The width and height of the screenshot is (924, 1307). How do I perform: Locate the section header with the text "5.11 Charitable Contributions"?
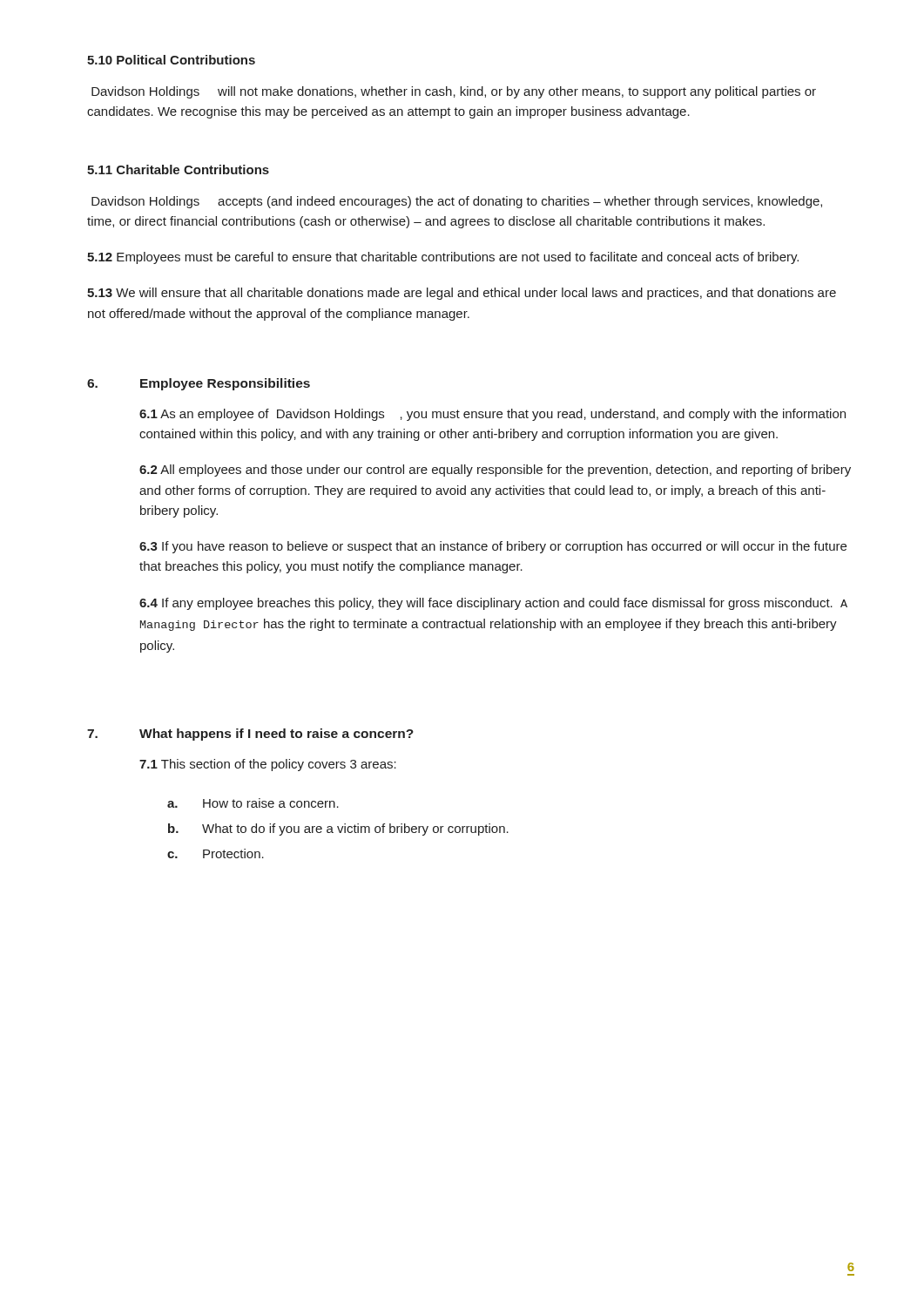[178, 169]
